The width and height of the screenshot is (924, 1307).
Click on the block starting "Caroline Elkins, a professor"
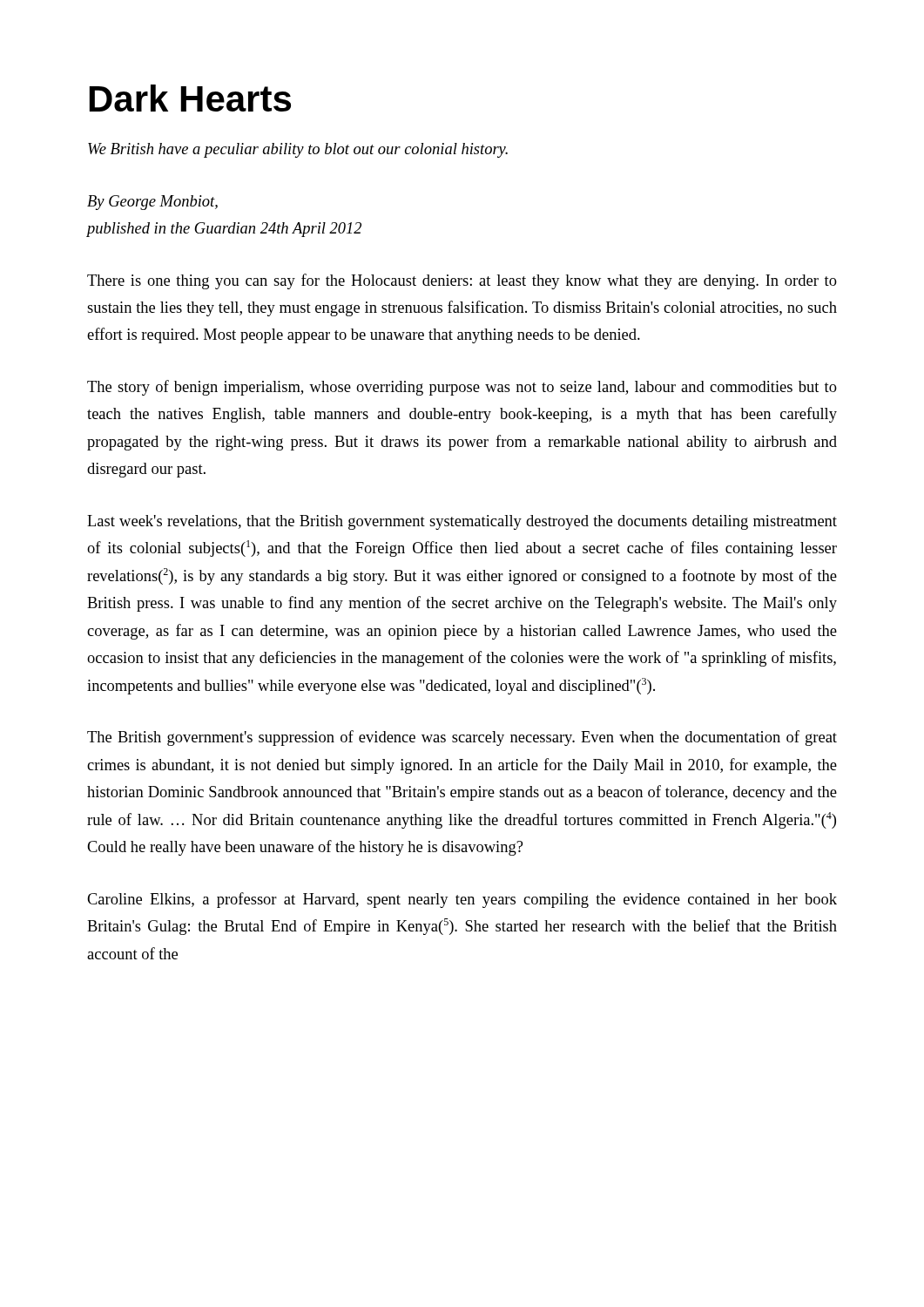click(x=462, y=926)
